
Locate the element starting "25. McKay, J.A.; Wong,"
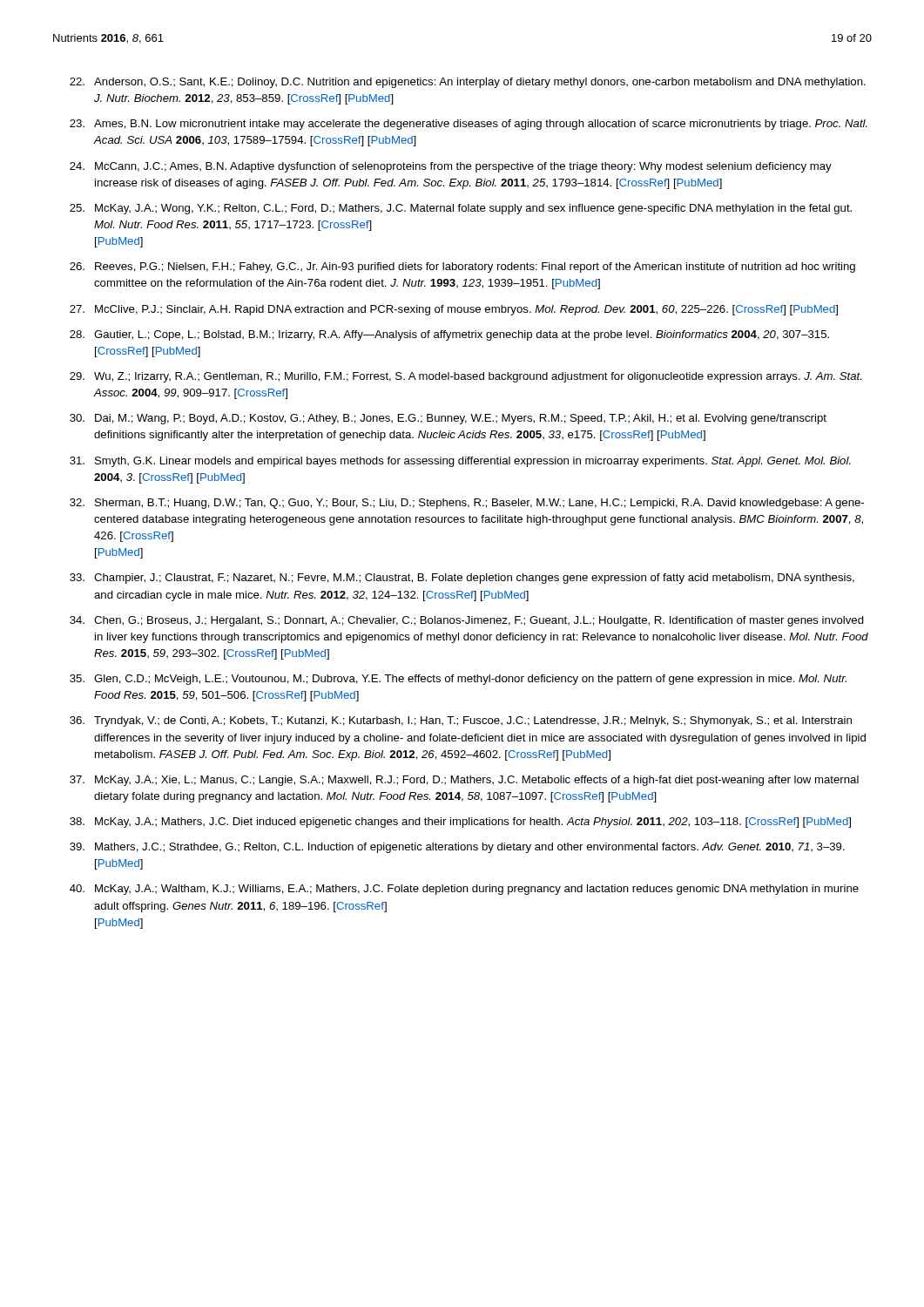[461, 209]
